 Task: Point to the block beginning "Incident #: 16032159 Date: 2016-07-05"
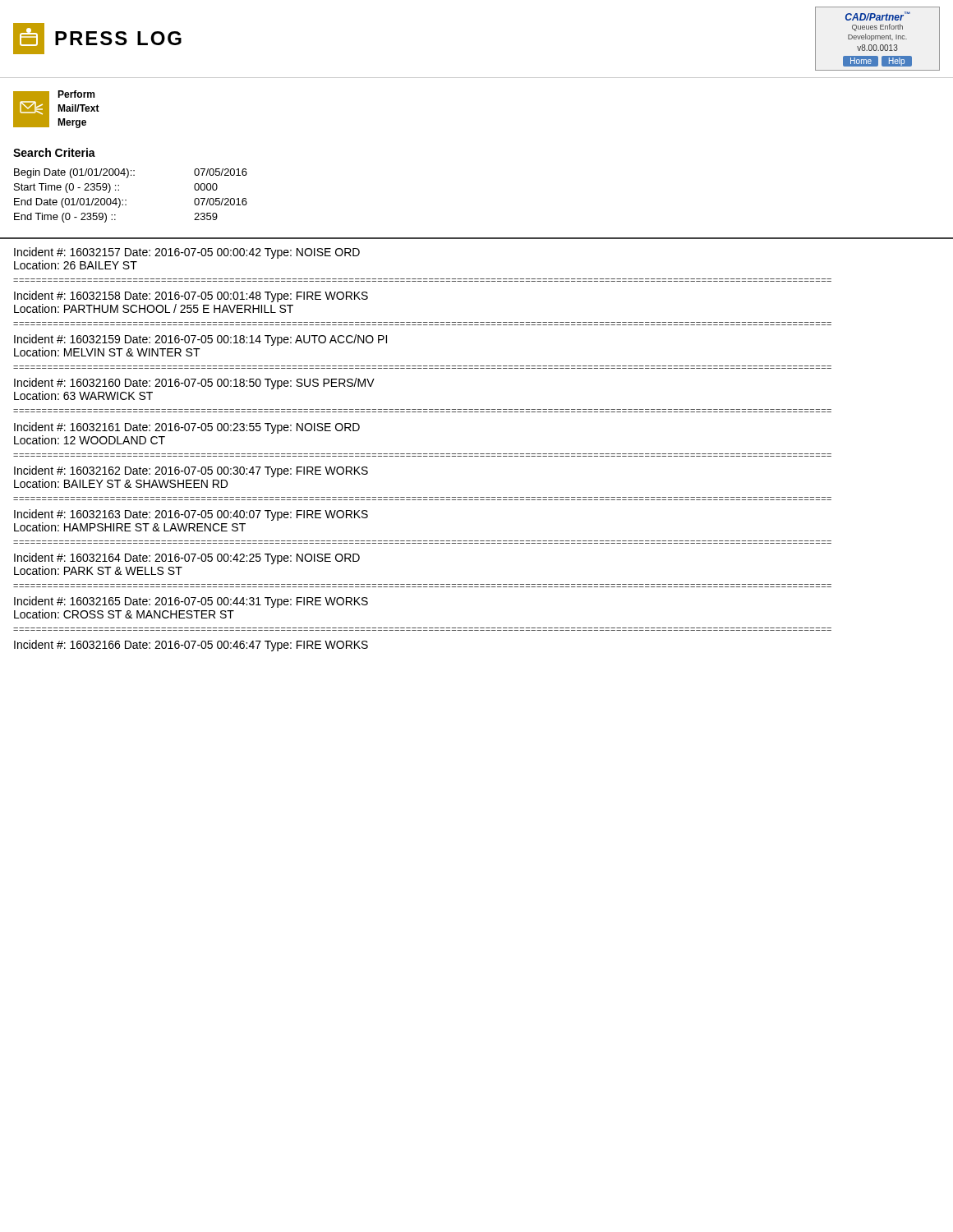click(x=200, y=340)
